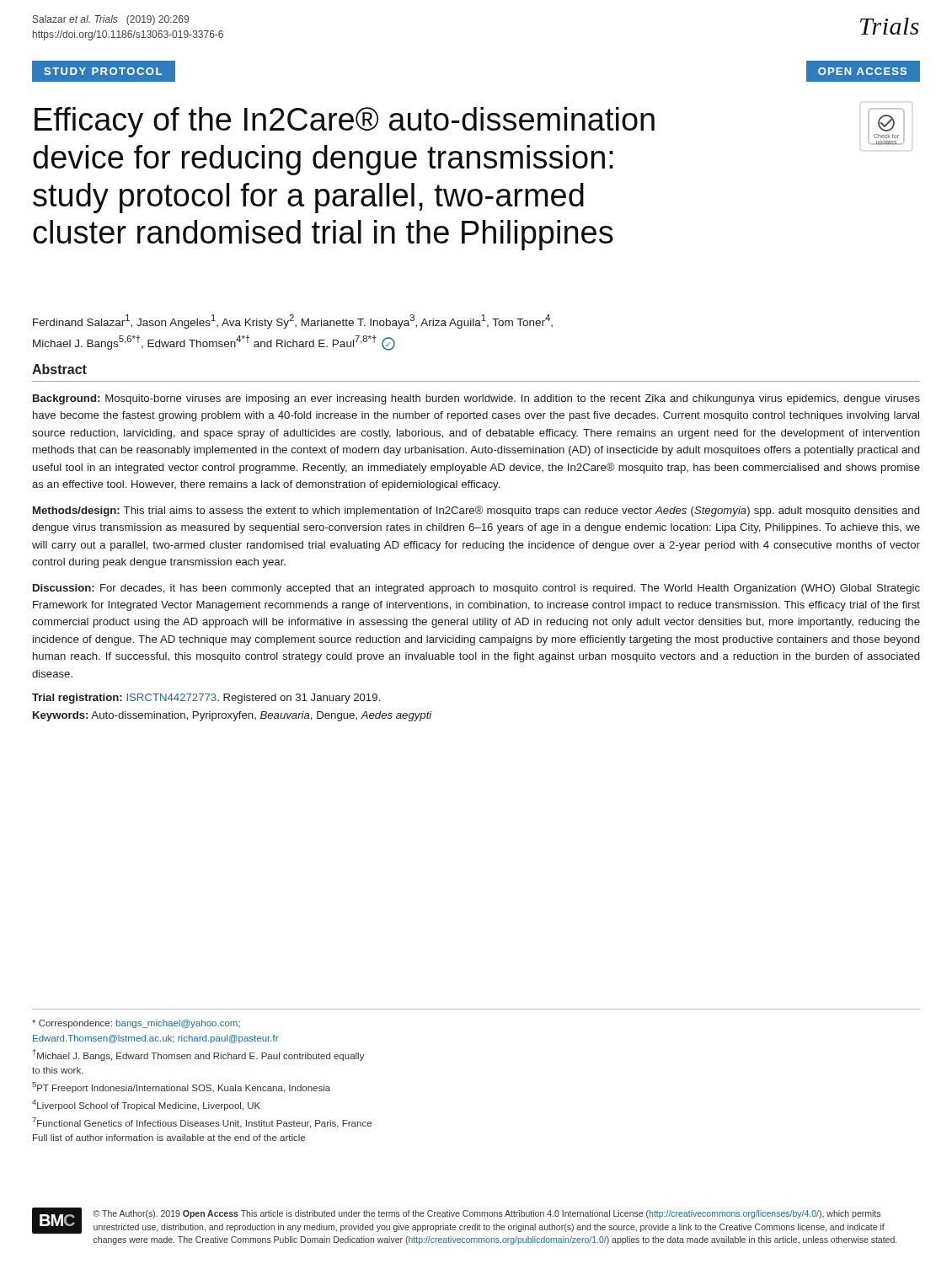
Task: Click on the section header with the text "STUDY PROTOCOL"
Action: (x=104, y=71)
